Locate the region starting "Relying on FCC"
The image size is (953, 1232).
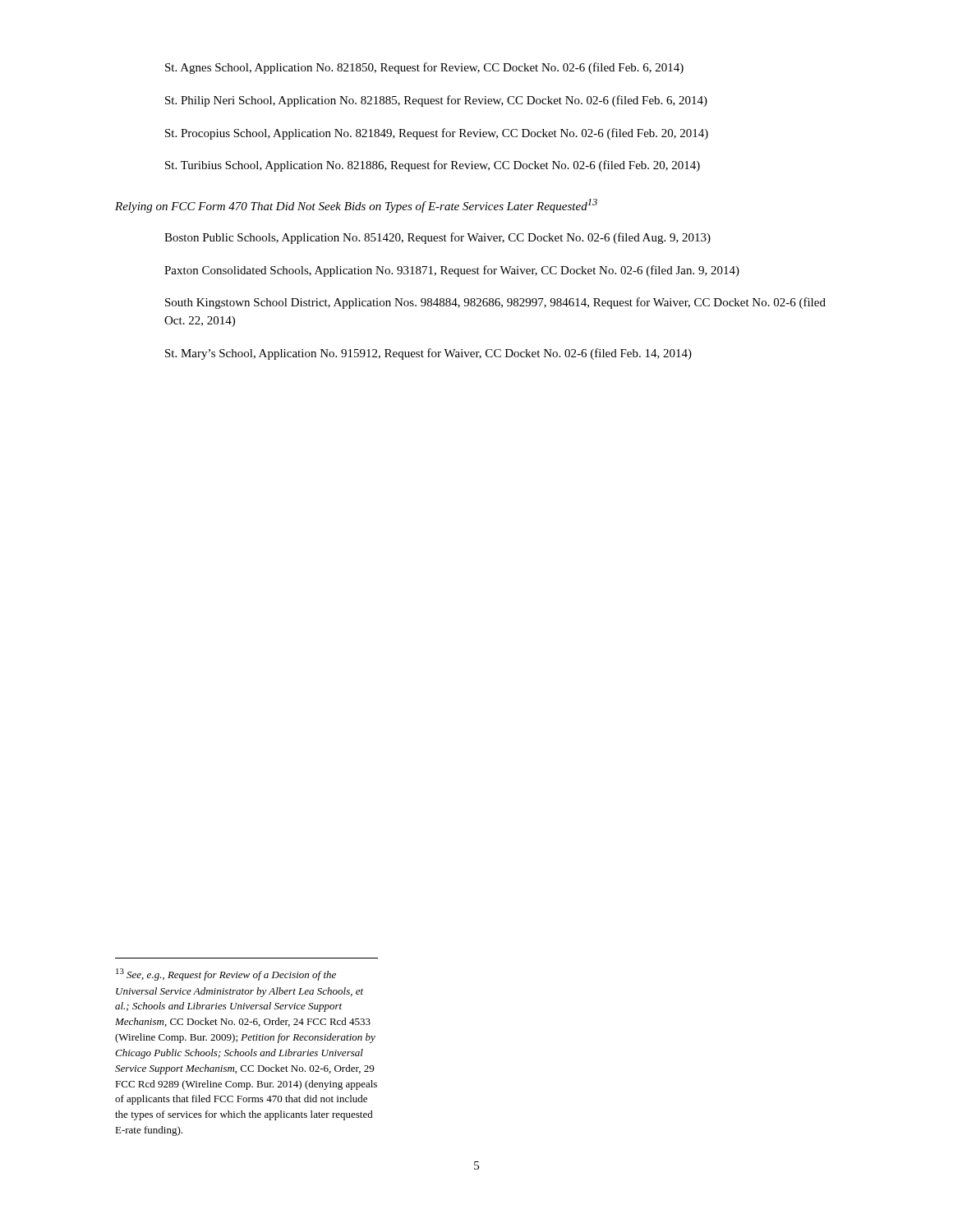coord(356,205)
